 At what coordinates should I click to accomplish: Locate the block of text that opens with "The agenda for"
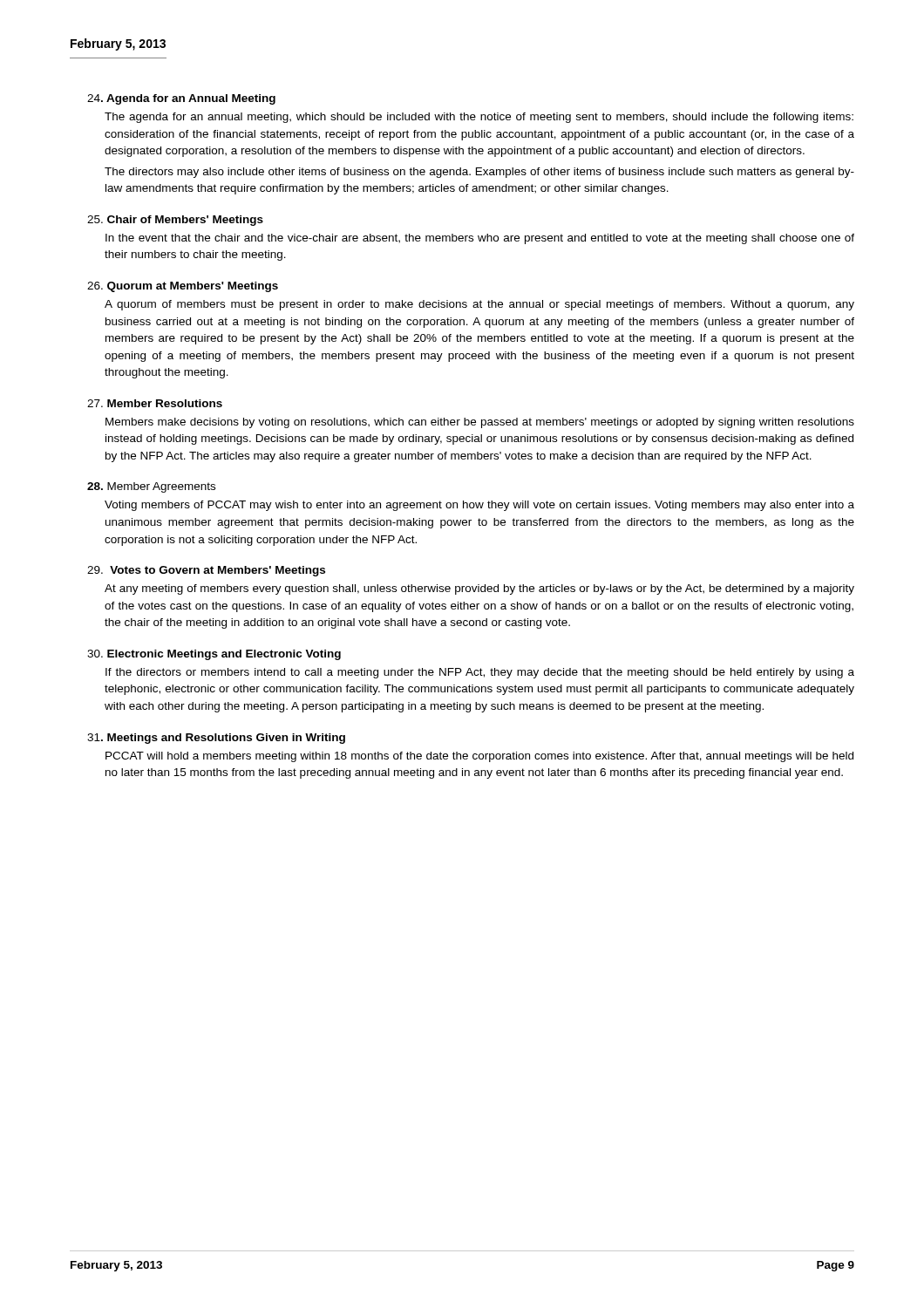click(479, 153)
